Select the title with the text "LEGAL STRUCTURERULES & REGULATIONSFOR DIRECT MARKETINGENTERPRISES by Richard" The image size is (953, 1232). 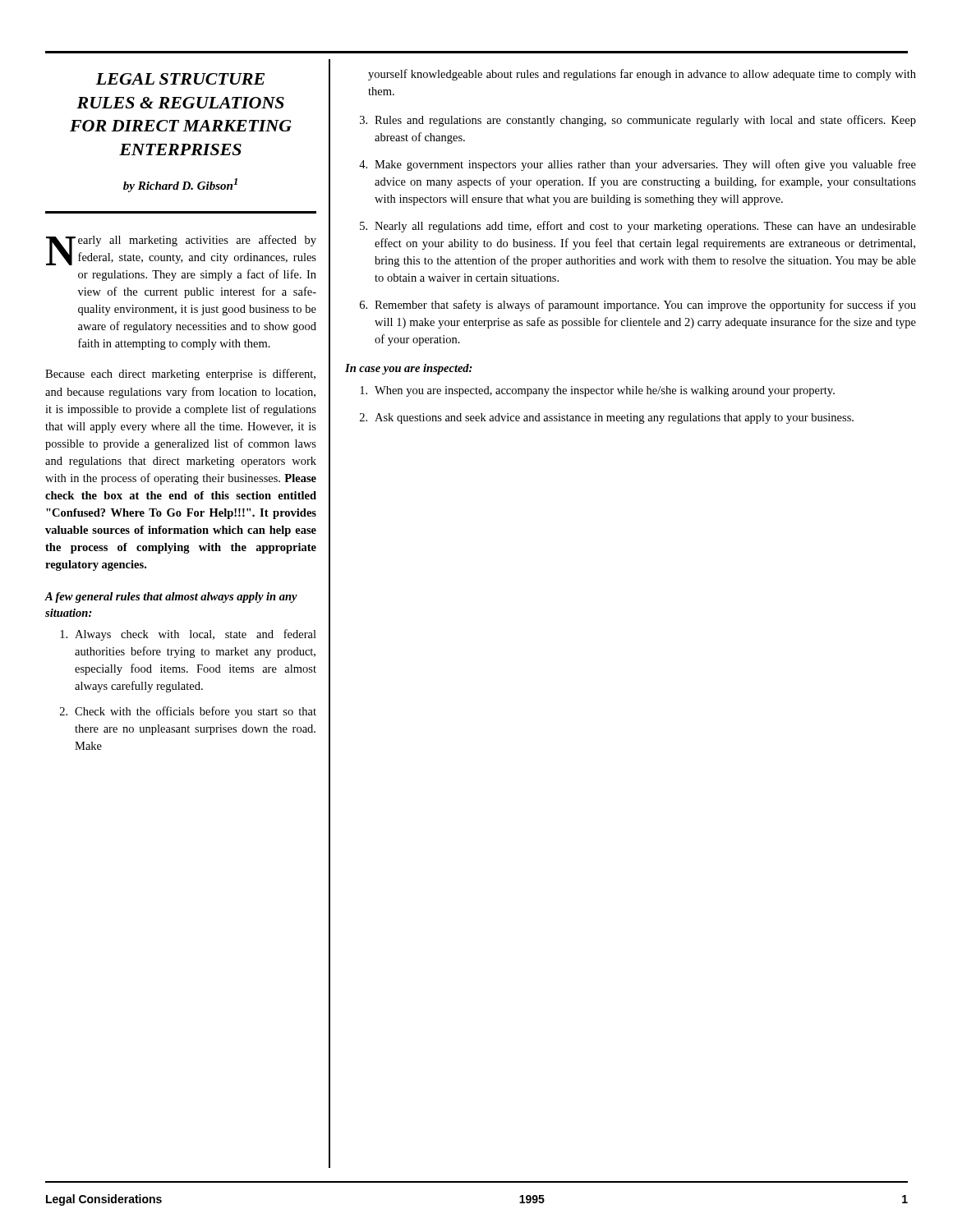[x=181, y=130]
